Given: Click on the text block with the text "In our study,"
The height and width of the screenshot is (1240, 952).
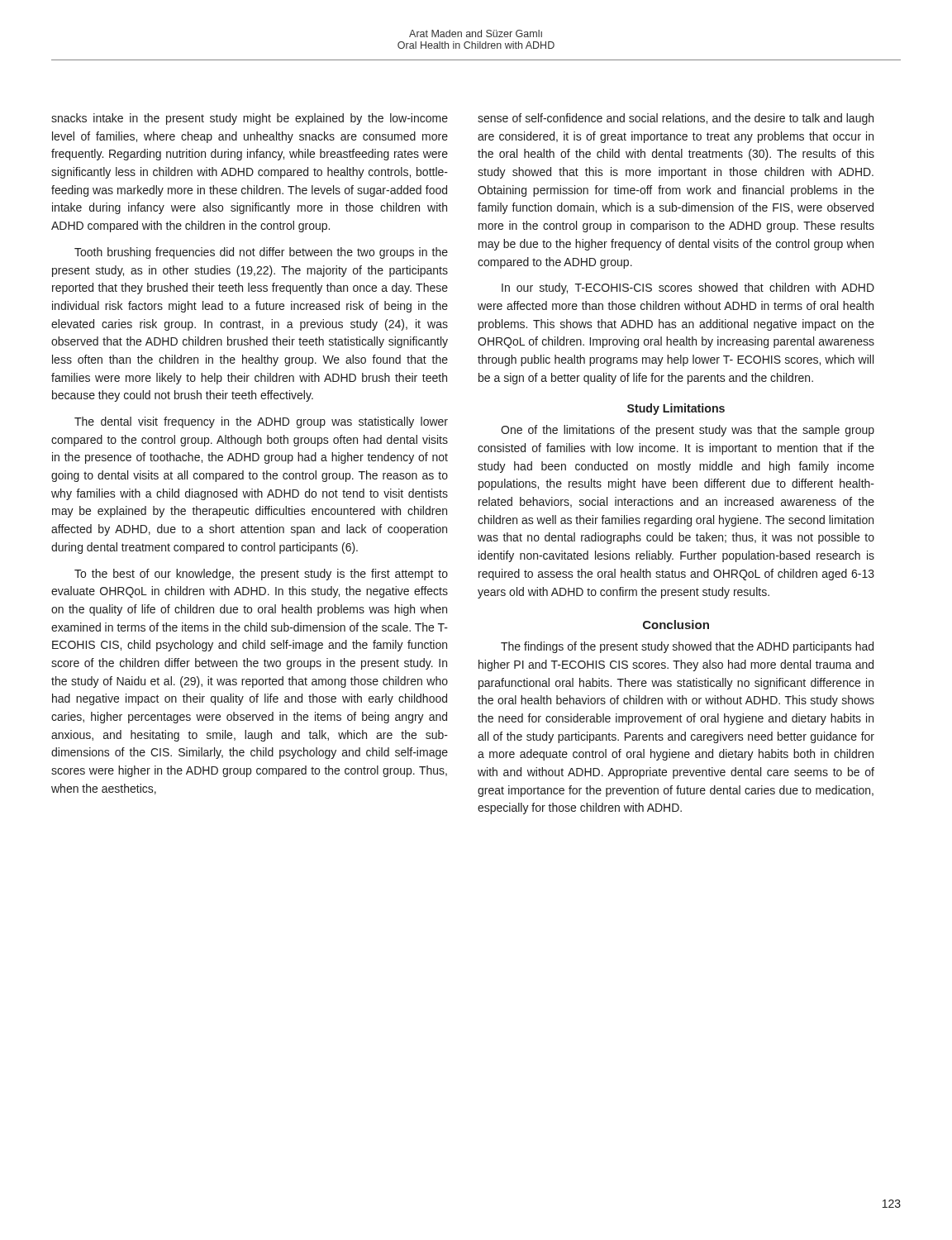Looking at the screenshot, I should tap(676, 333).
